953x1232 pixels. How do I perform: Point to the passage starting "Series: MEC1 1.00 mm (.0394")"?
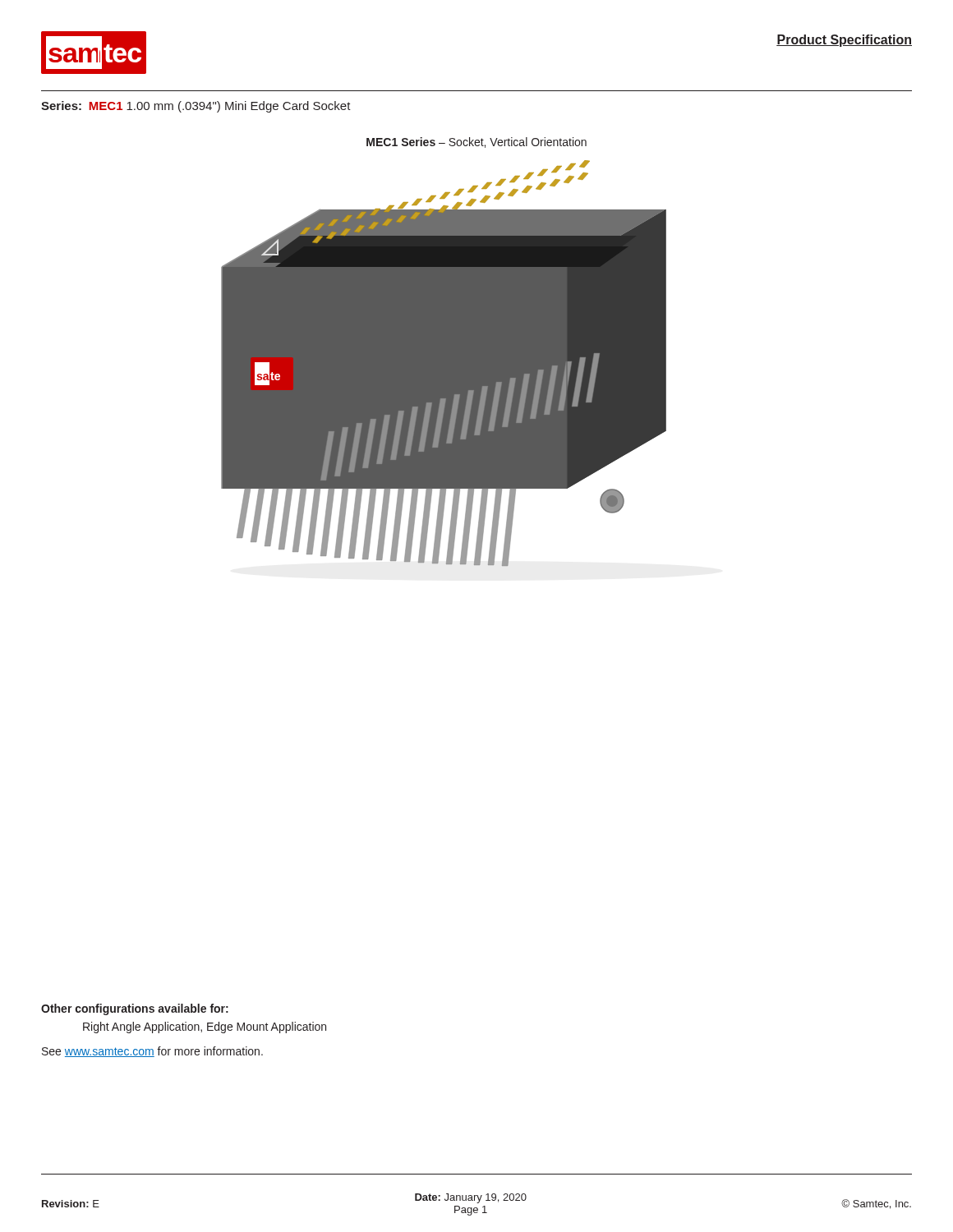(196, 106)
